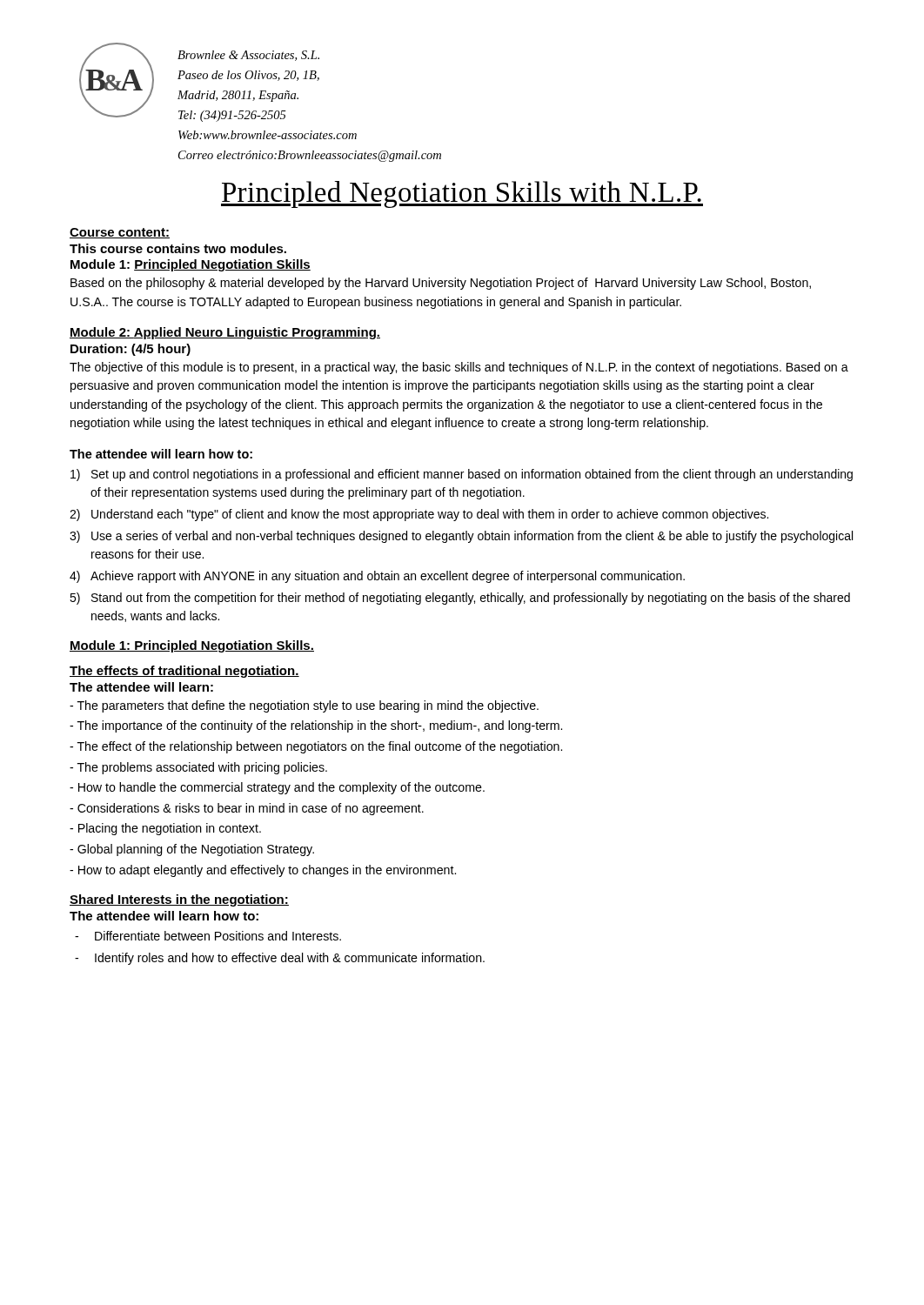The width and height of the screenshot is (924, 1305).
Task: Navigate to the text block starting "- Differentiate between"
Action: [x=206, y=937]
